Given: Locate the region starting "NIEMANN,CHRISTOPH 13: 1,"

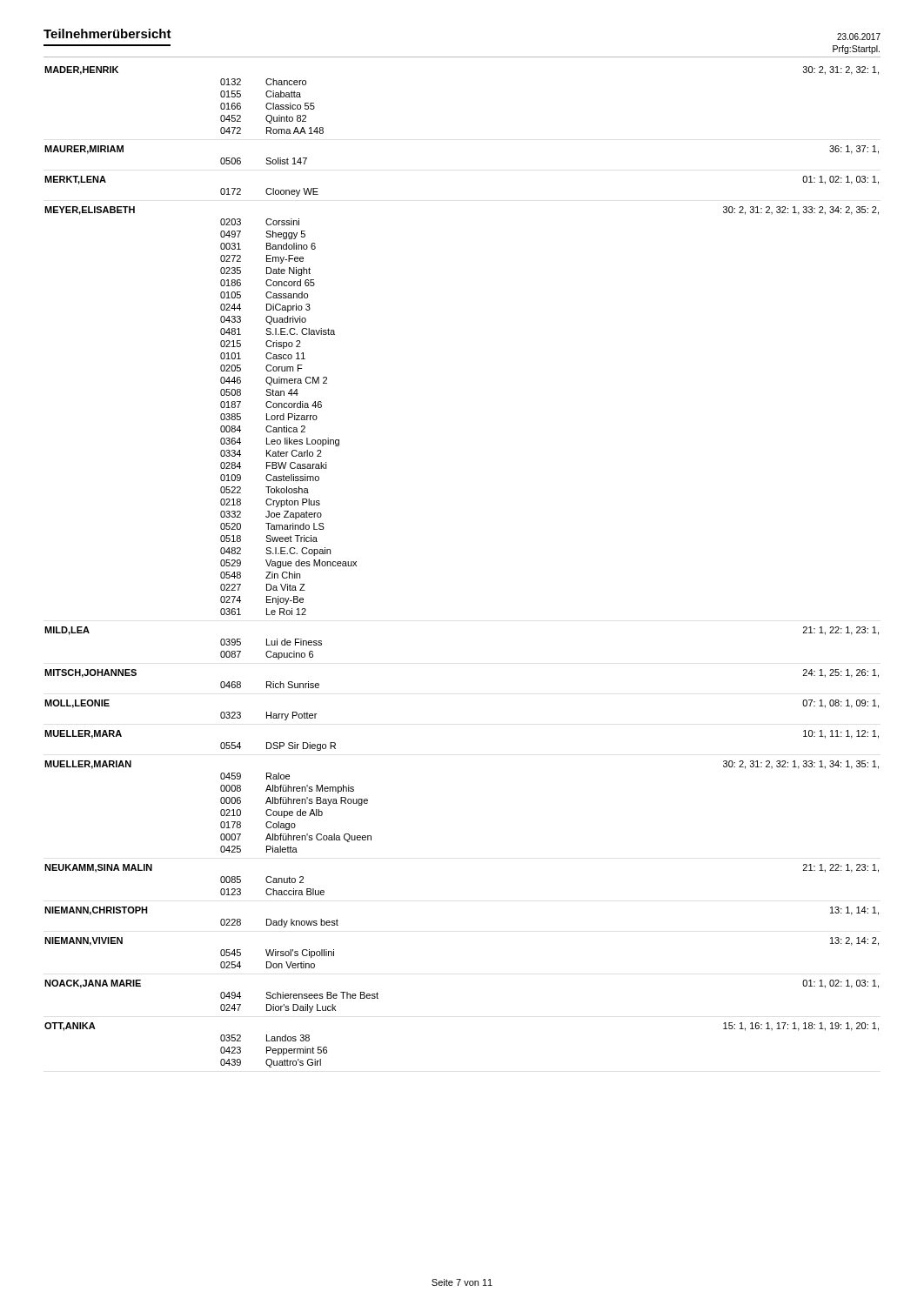Looking at the screenshot, I should coord(95,912).
